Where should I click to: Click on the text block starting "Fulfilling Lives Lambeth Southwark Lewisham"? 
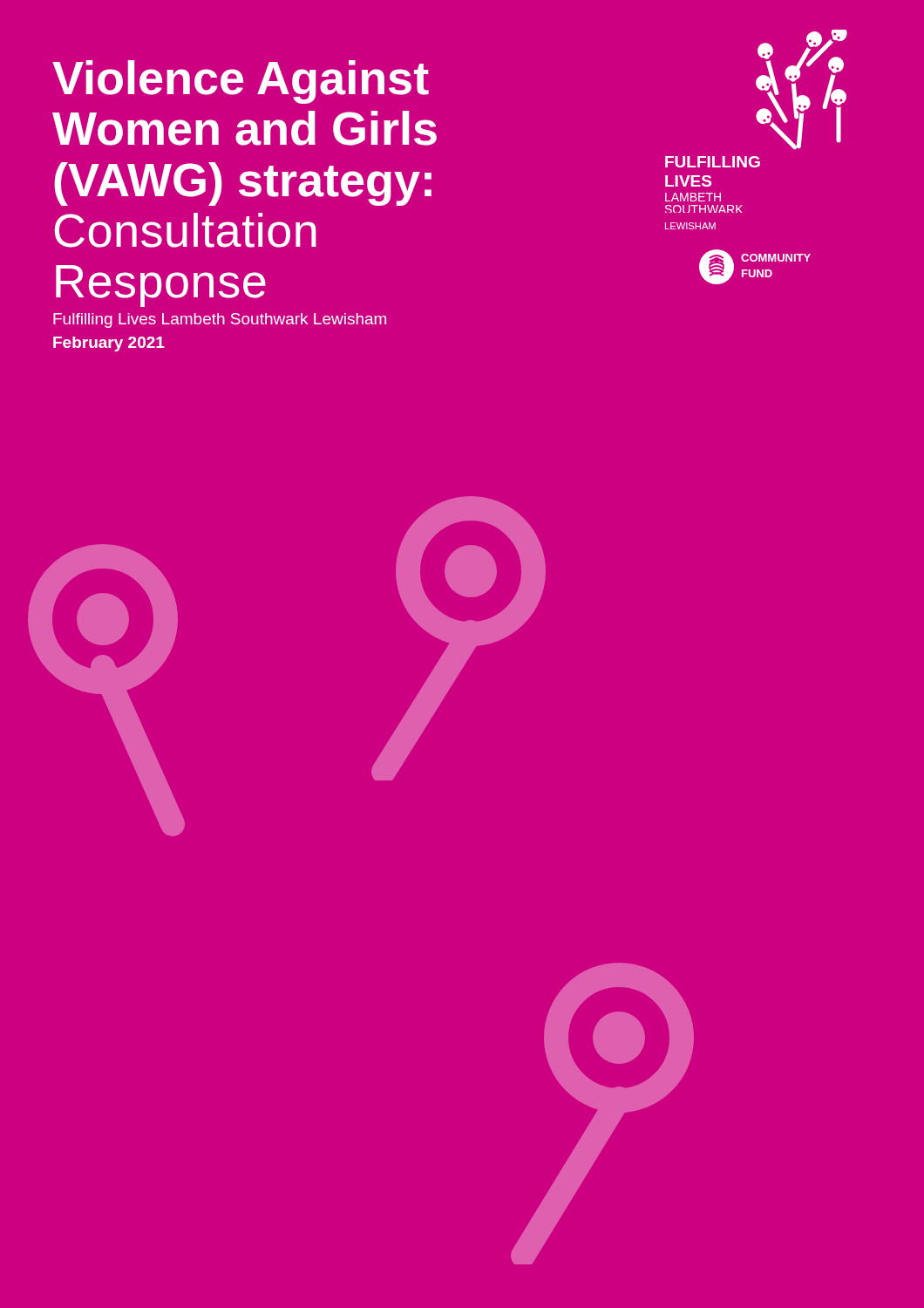pos(253,331)
